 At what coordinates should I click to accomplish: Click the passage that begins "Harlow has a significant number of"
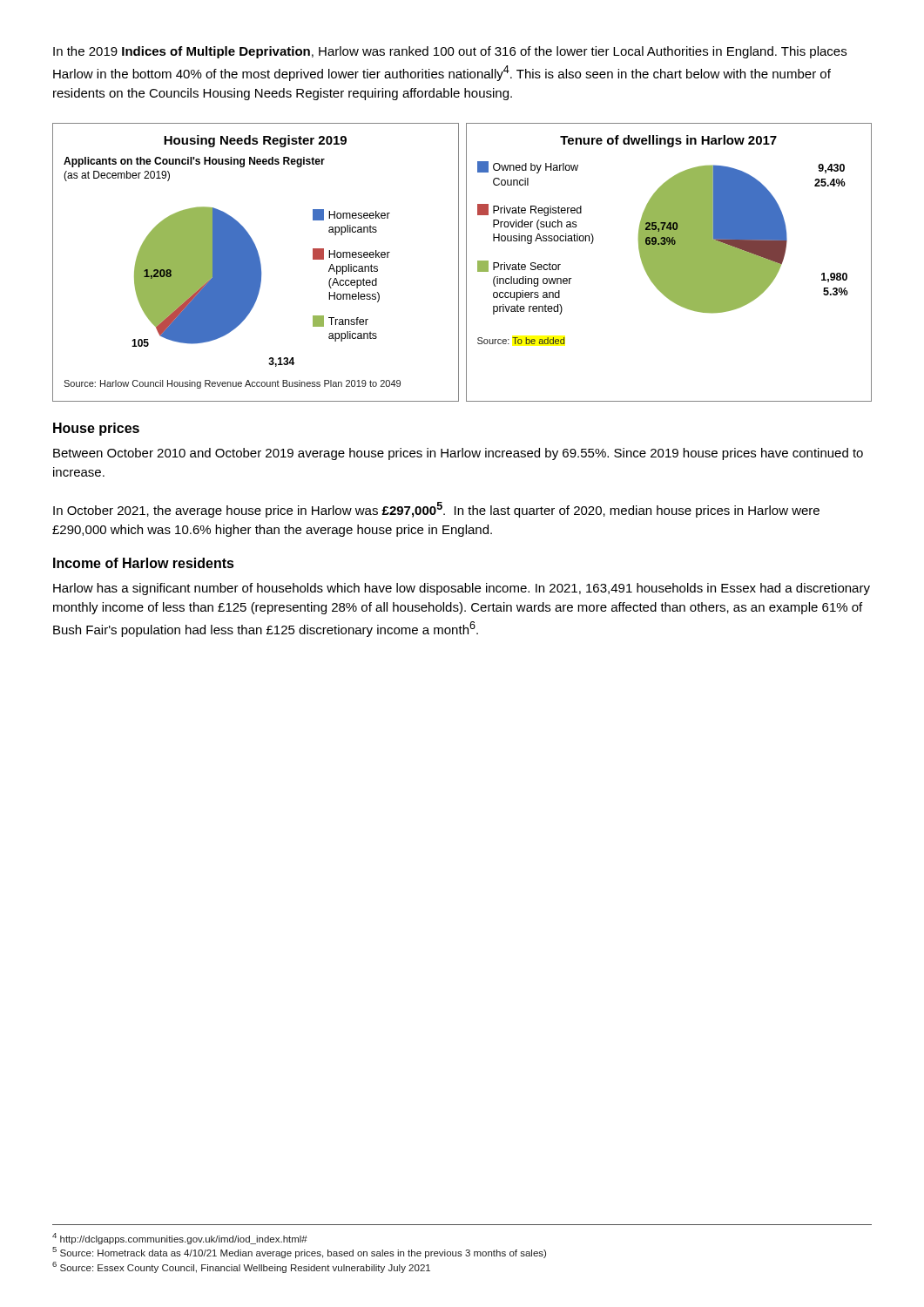coord(461,608)
